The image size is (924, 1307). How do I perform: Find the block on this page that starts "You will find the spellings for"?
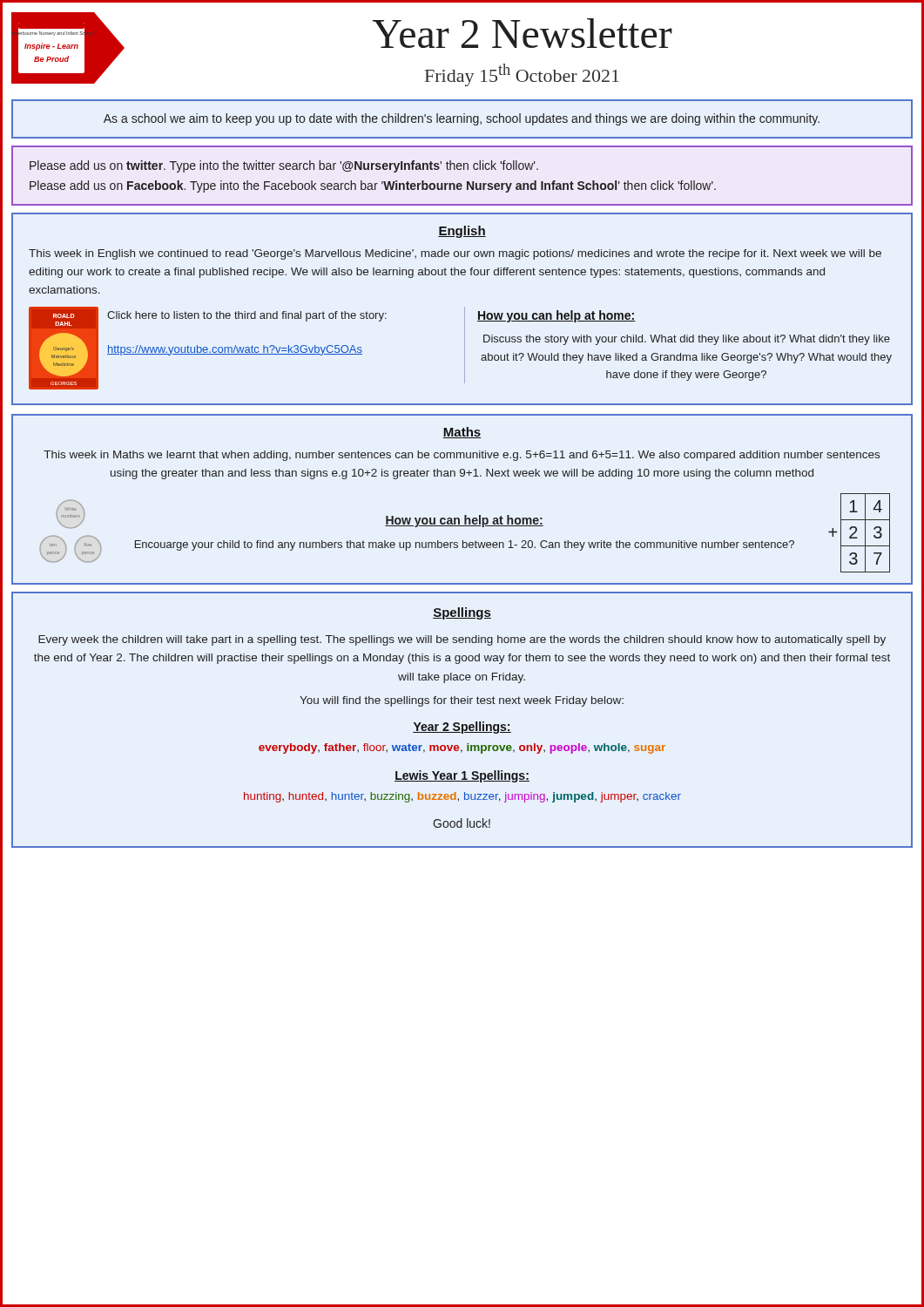[462, 700]
